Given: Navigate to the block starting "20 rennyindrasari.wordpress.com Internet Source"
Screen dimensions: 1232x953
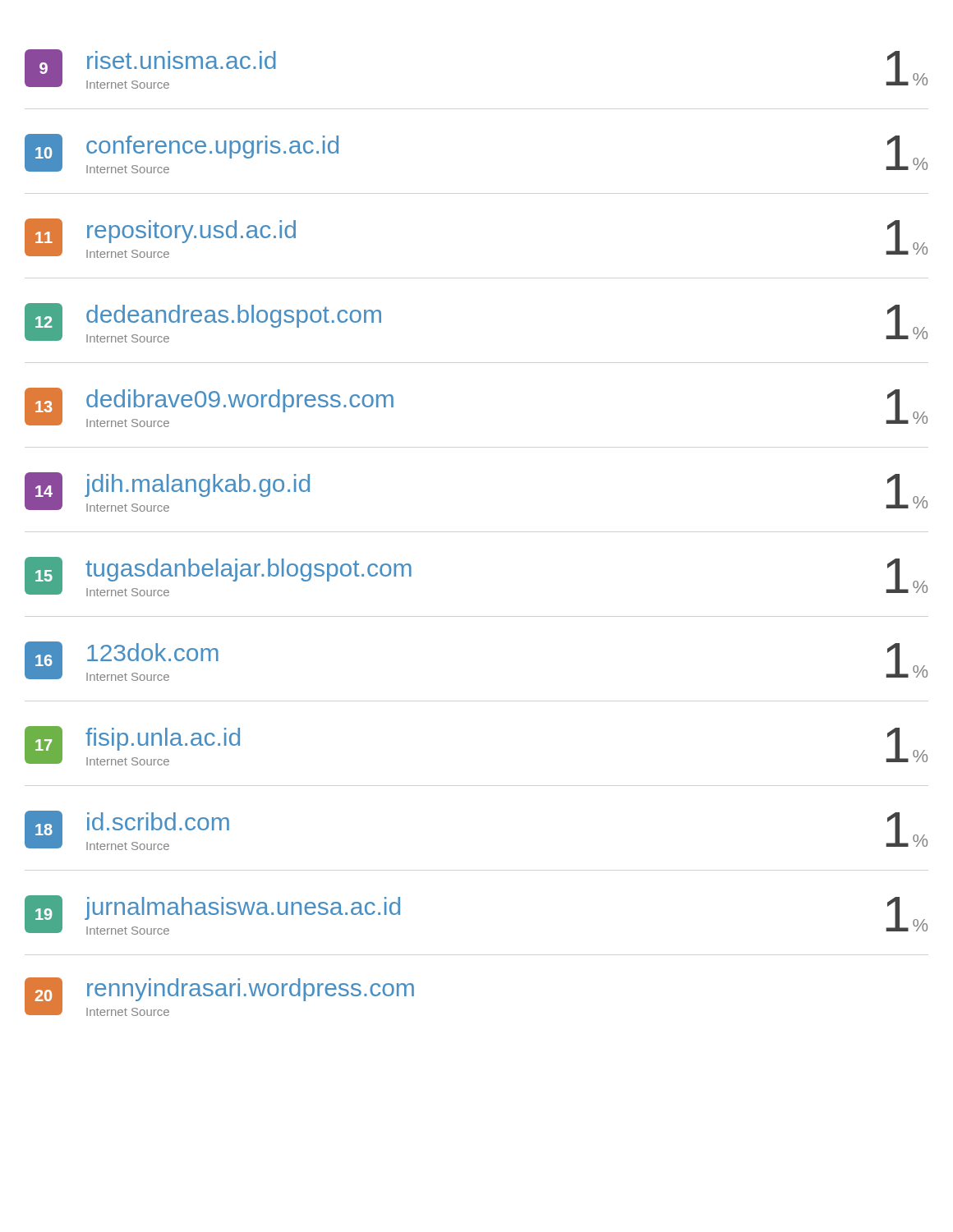Looking at the screenshot, I should click(x=219, y=997).
